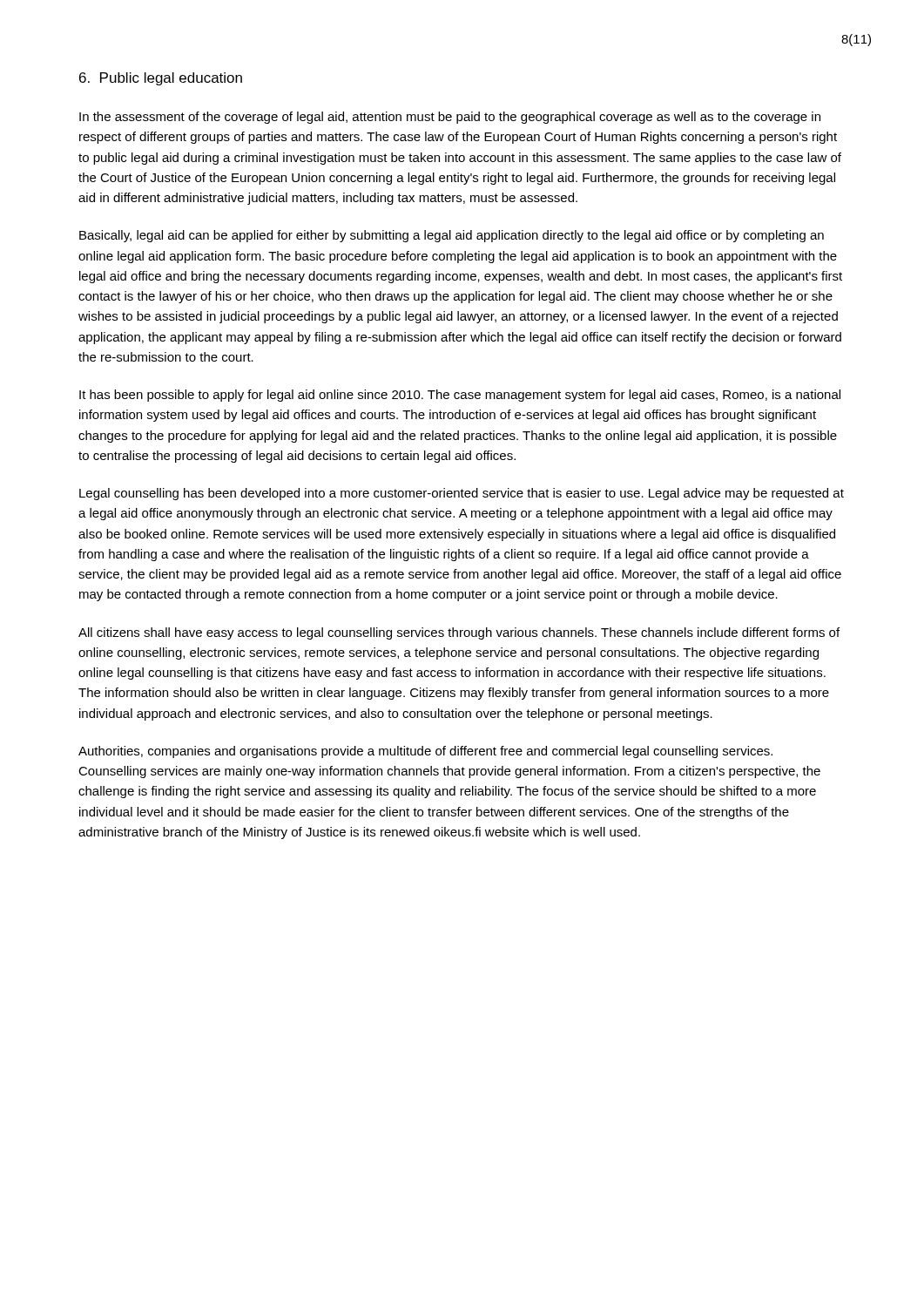Select the text block starting "Basically, legal aid can"

click(460, 296)
